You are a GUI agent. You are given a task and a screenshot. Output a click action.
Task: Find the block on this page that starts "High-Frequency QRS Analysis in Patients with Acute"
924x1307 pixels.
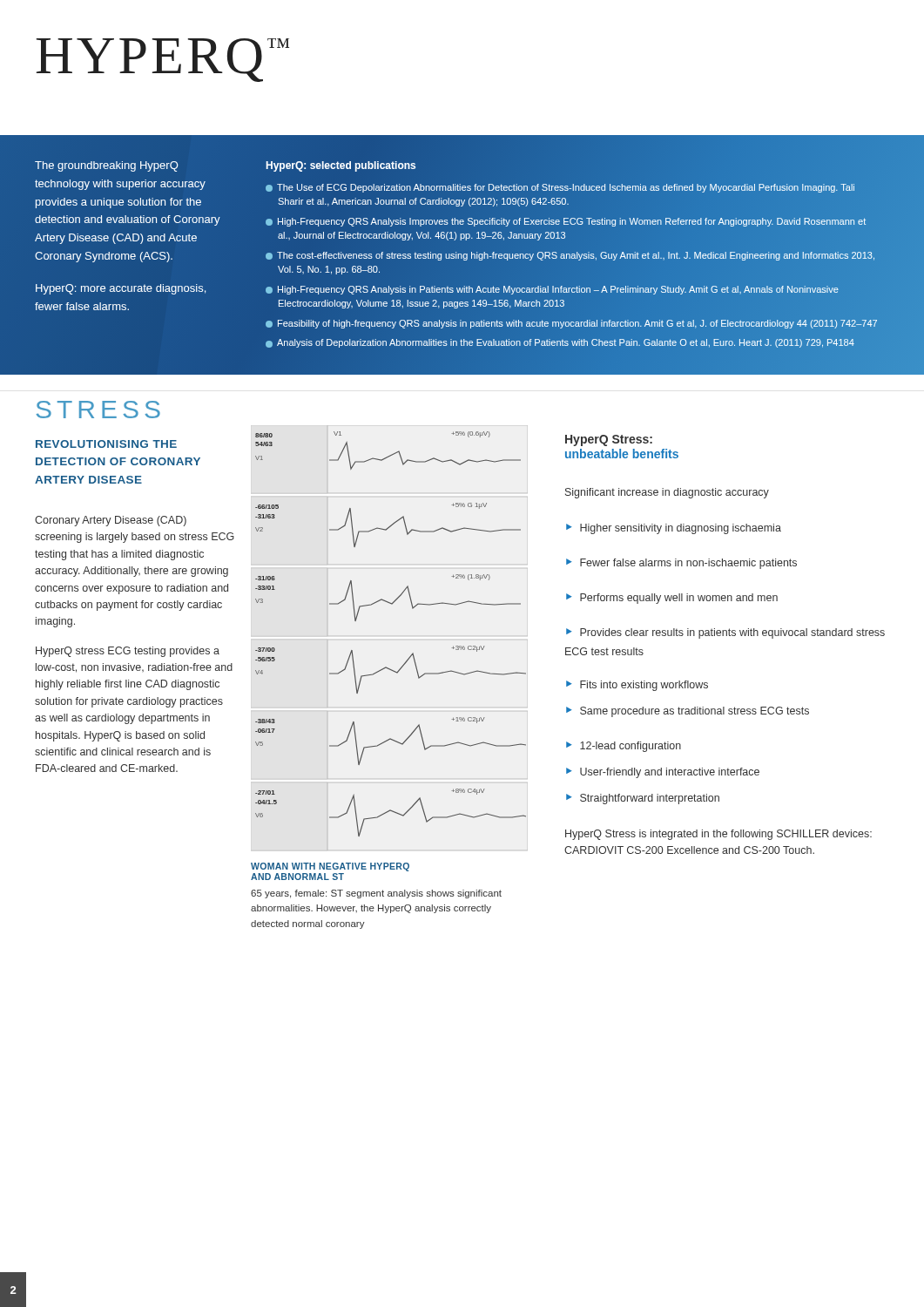552,296
